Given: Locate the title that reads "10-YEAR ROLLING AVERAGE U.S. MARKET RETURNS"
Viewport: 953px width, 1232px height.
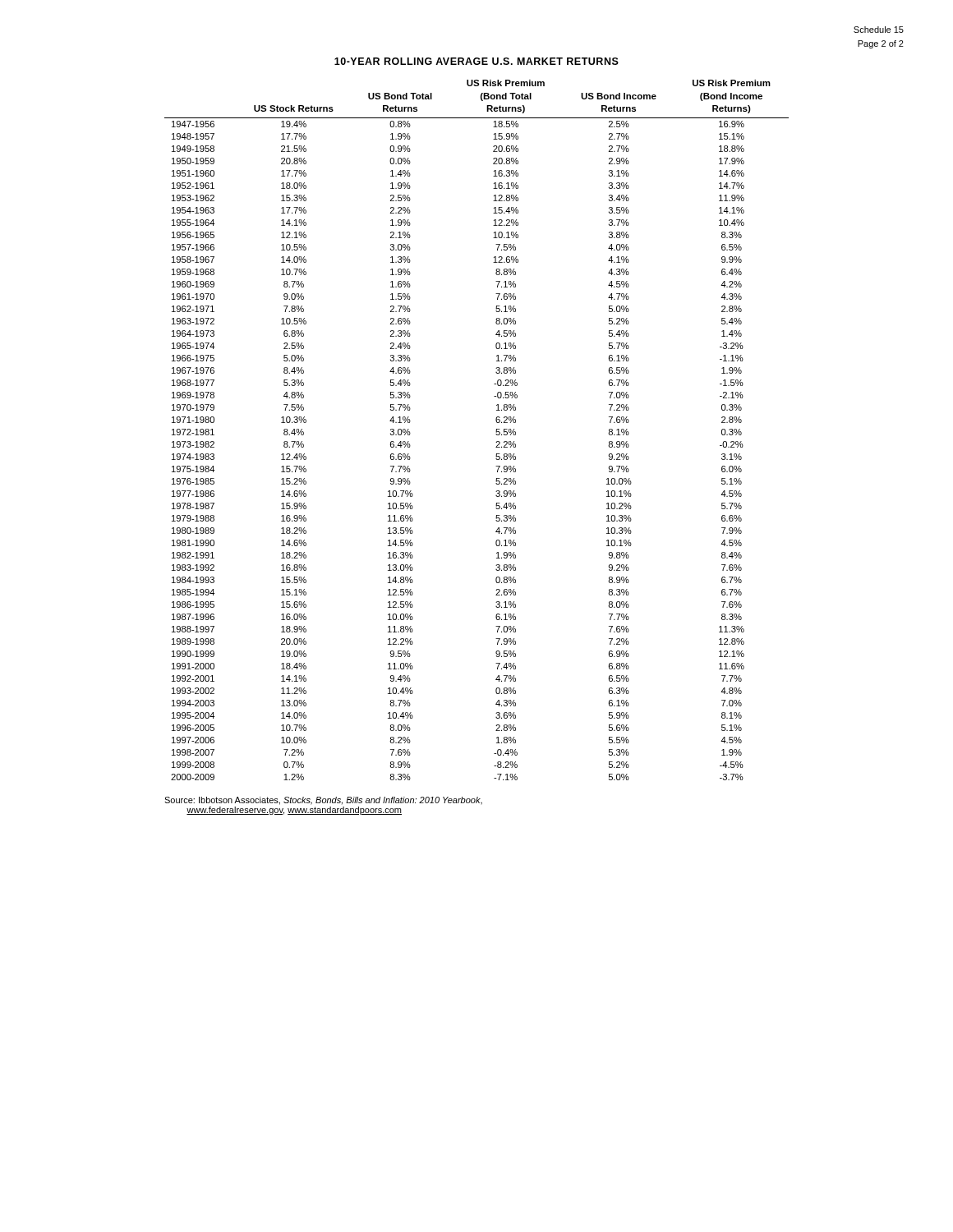Looking at the screenshot, I should pos(476,62).
